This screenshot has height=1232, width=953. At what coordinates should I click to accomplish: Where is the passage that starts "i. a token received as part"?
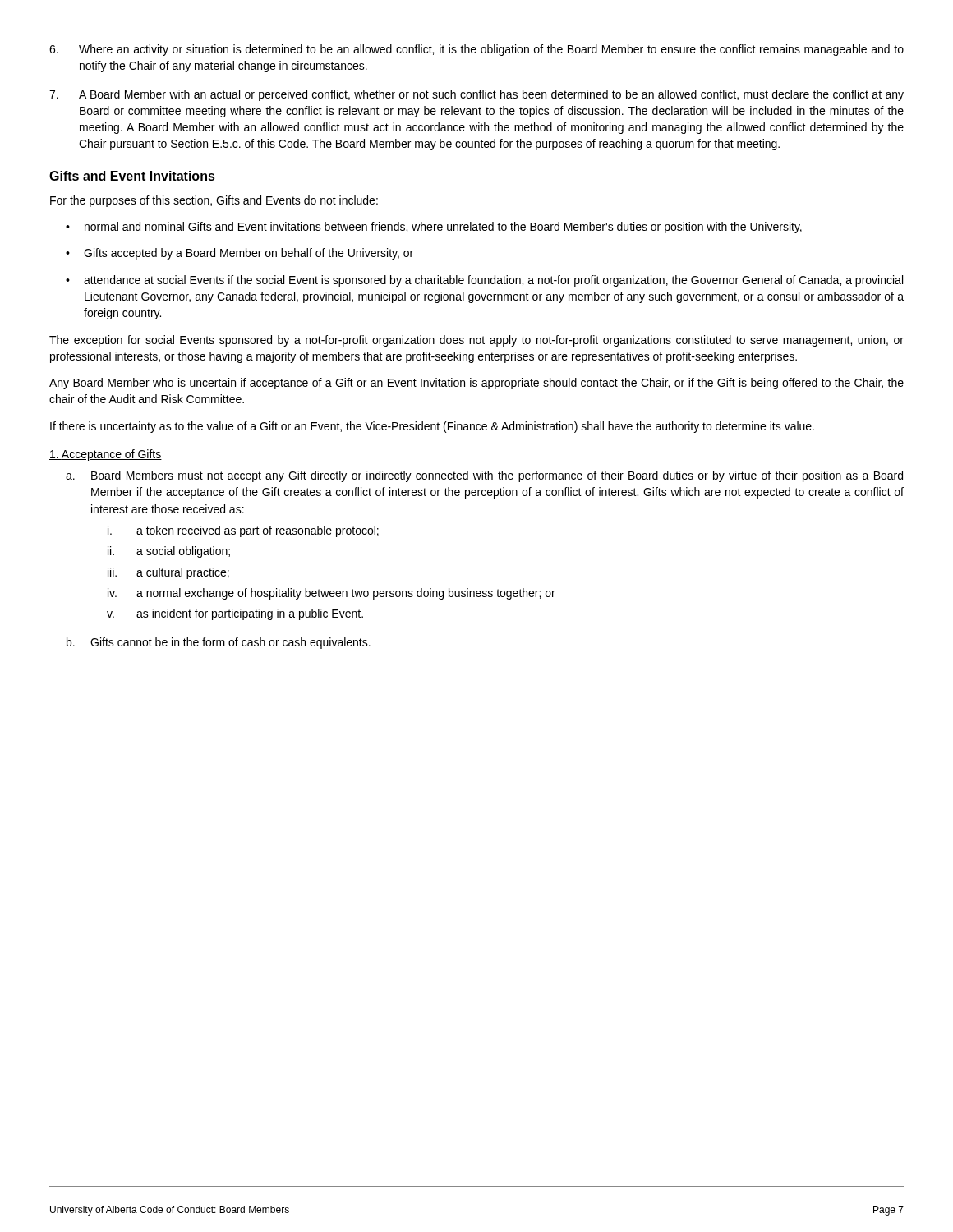tap(243, 531)
